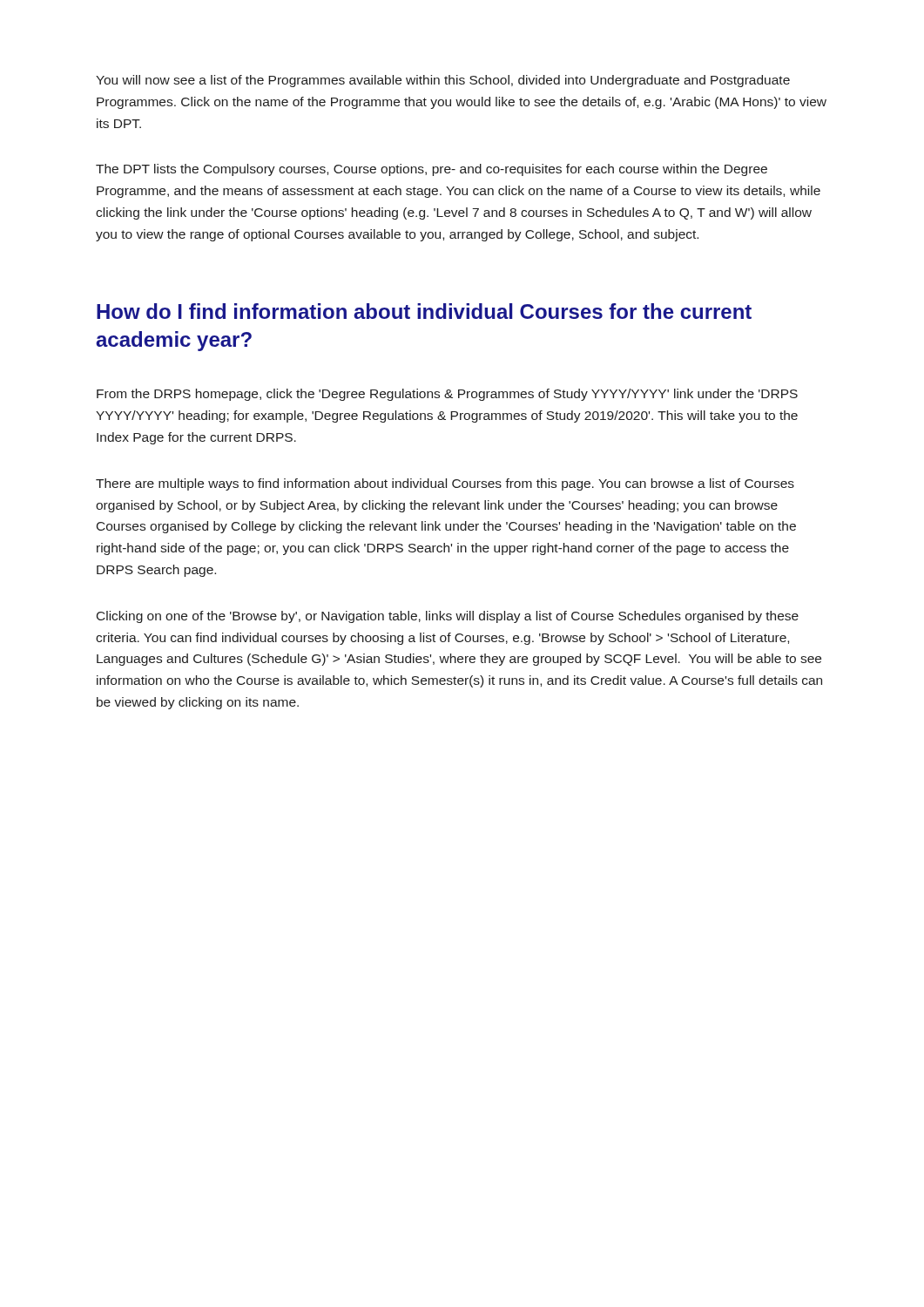Screen dimensions: 1307x924
Task: Navigate to the block starting "How do I find information about"
Action: click(x=424, y=325)
